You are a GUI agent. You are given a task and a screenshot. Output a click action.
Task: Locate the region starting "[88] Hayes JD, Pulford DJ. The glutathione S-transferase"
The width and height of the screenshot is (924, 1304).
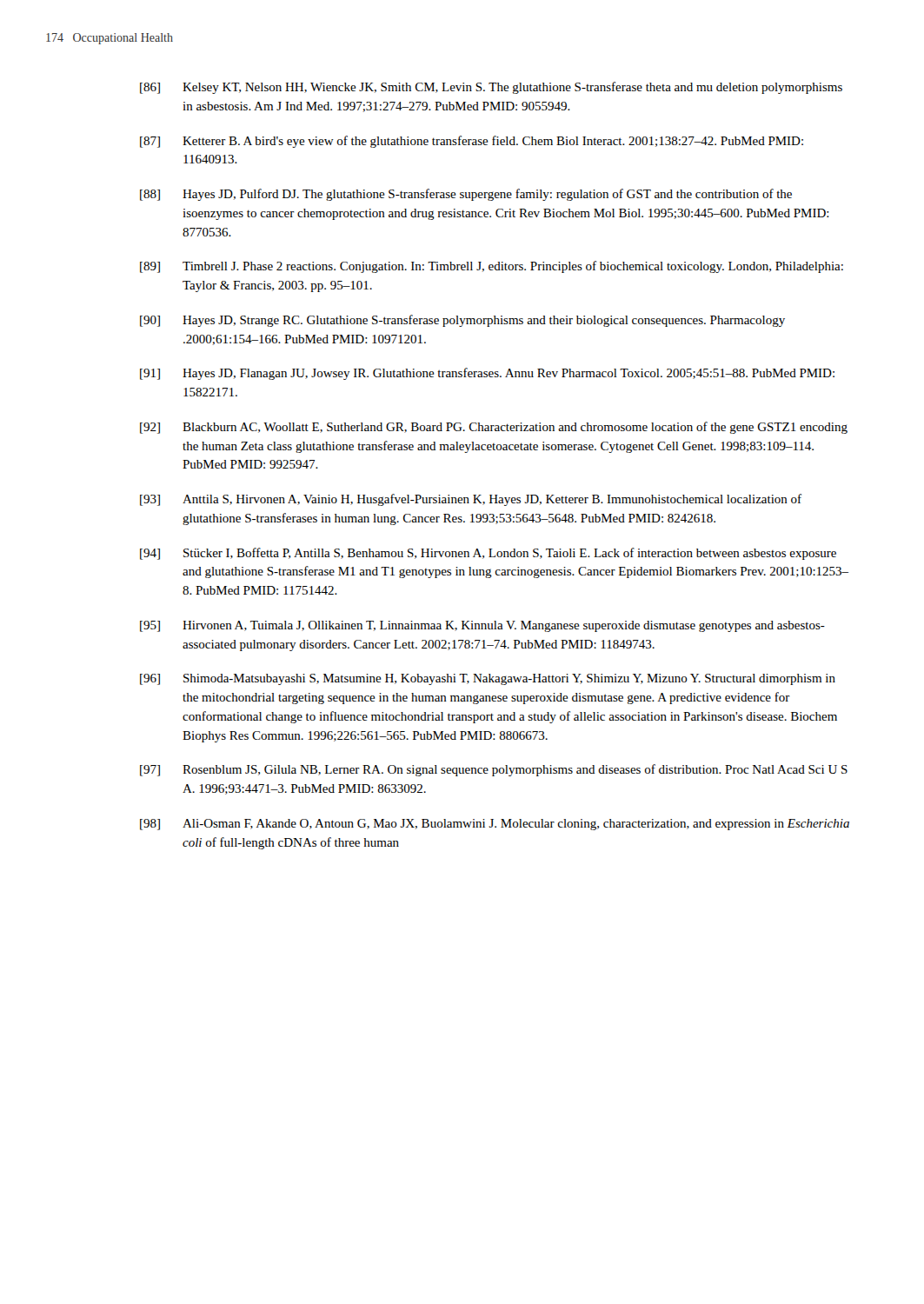(497, 214)
